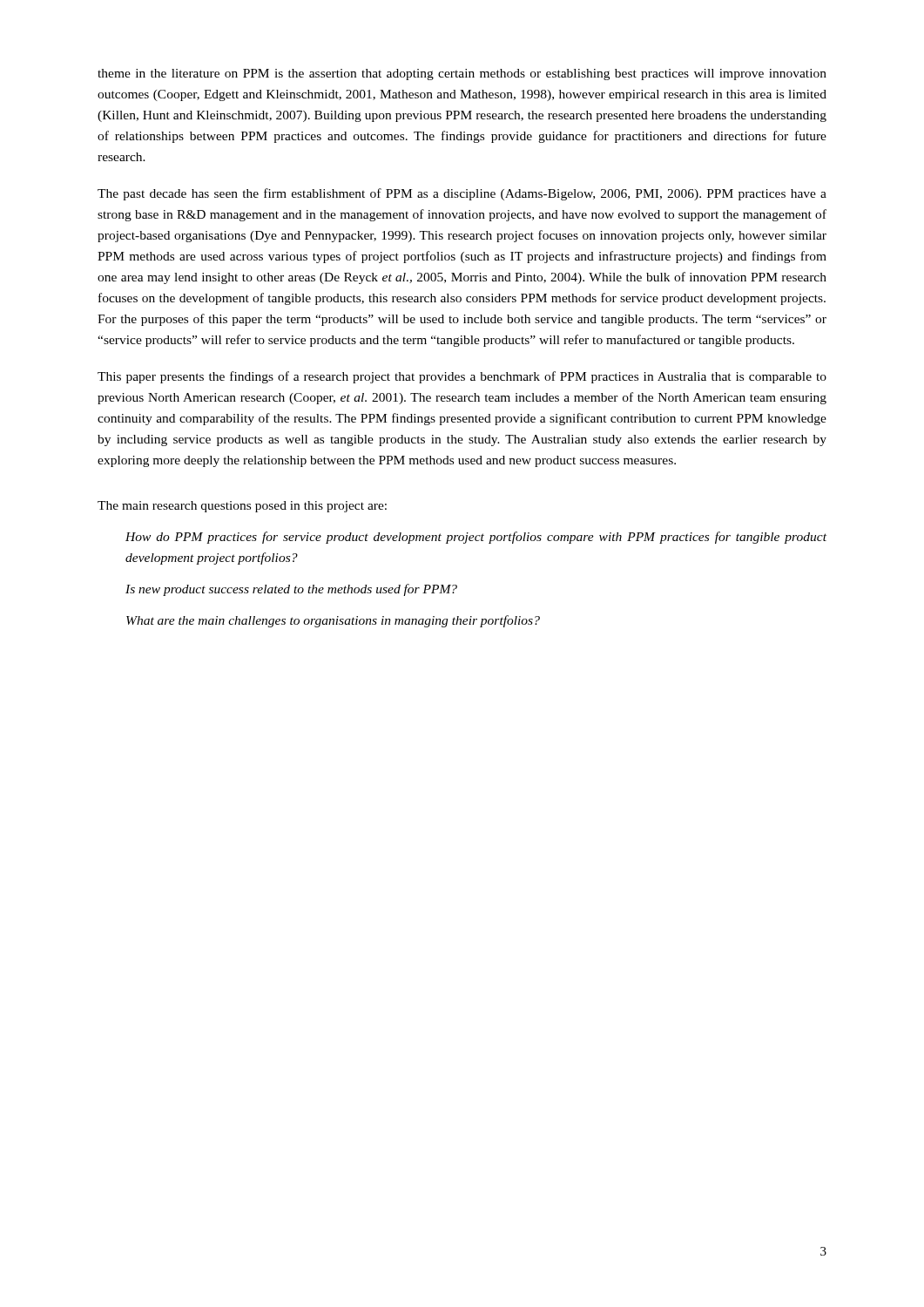This screenshot has width=924, height=1307.
Task: Where is the passage that starts "Is new product success related to"?
Action: click(x=291, y=589)
